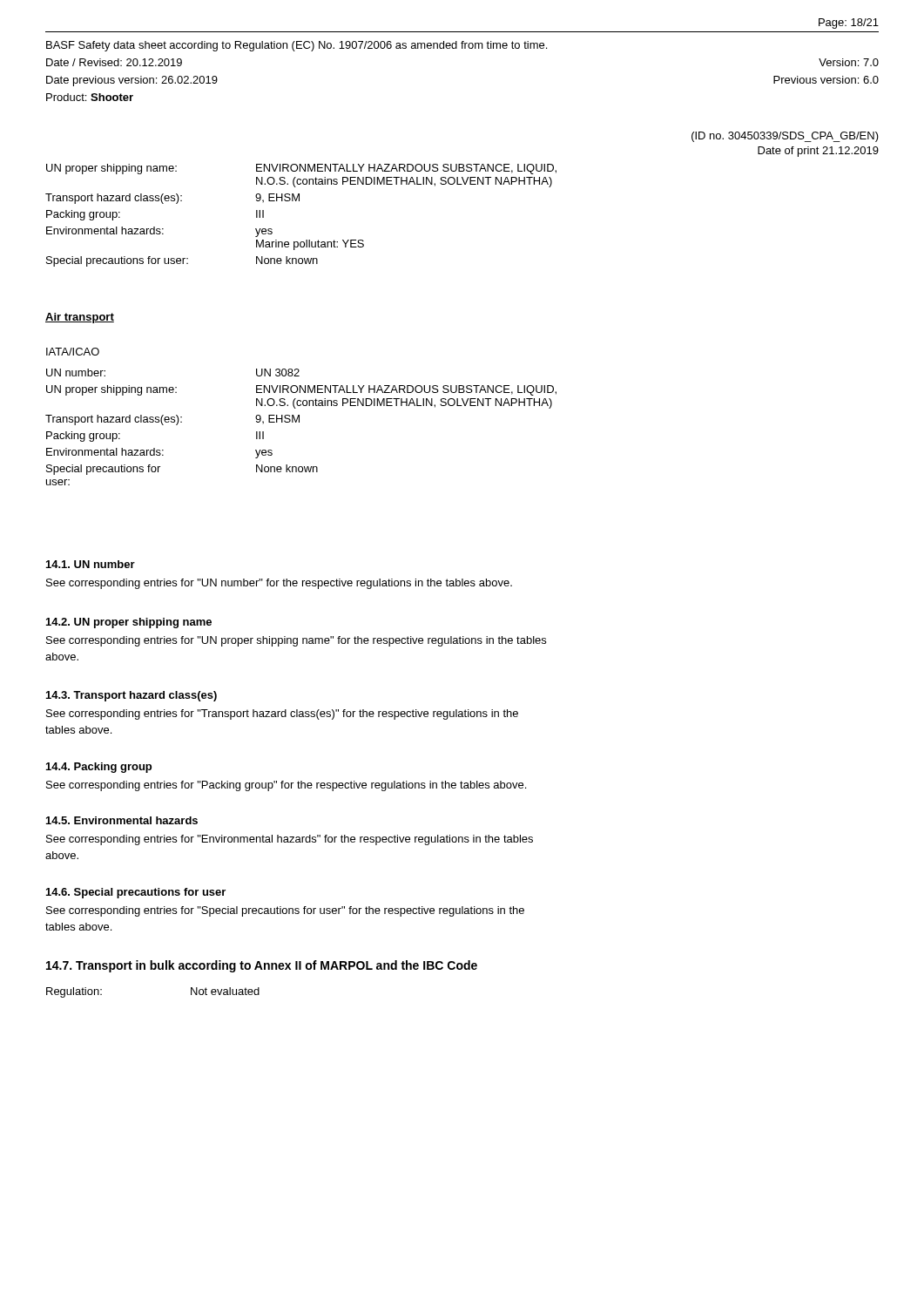Click on the text block with the text "See corresponding entries for "Transport hazard class(es)" for"

tap(282, 721)
